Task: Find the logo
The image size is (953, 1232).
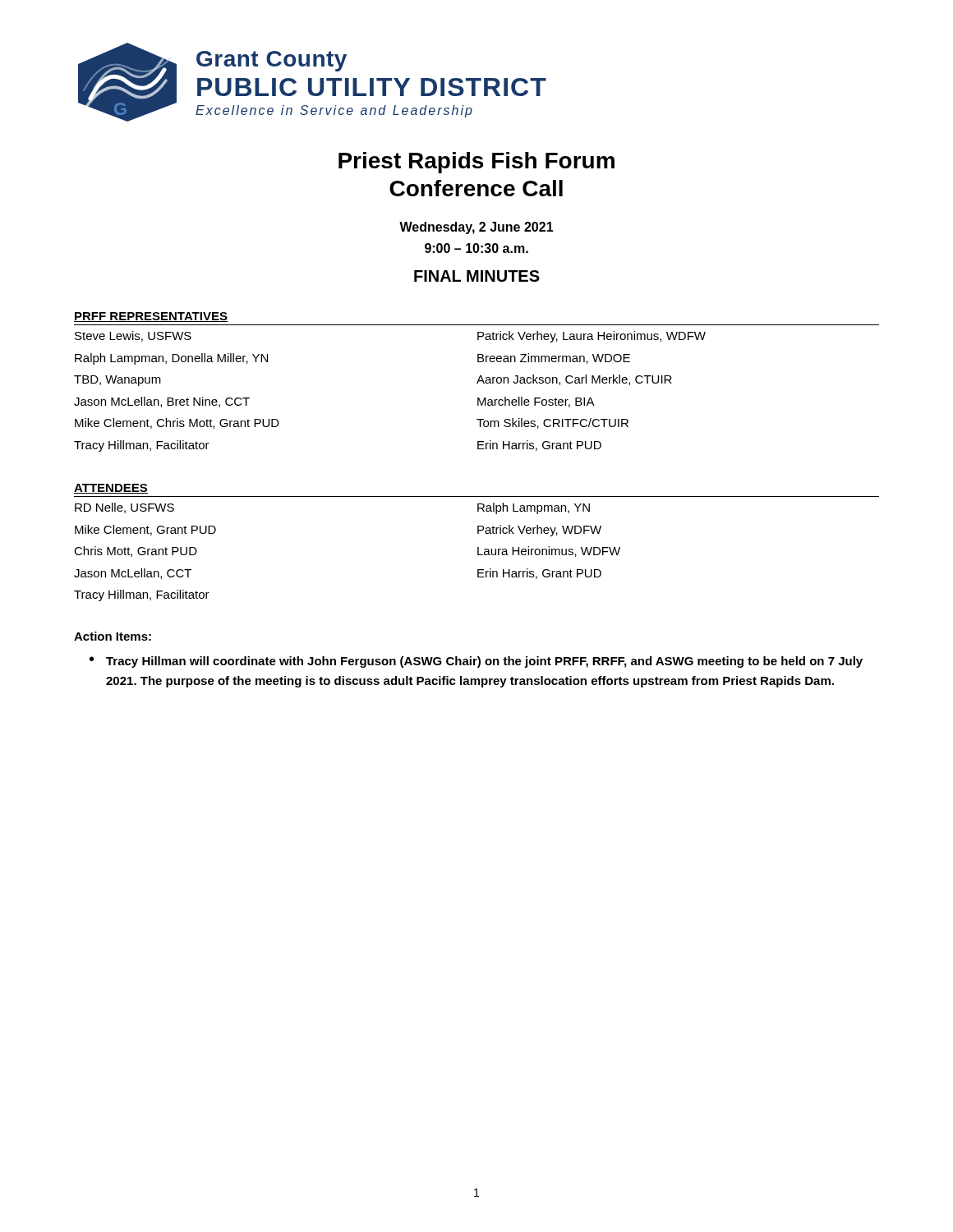Action: point(476,82)
